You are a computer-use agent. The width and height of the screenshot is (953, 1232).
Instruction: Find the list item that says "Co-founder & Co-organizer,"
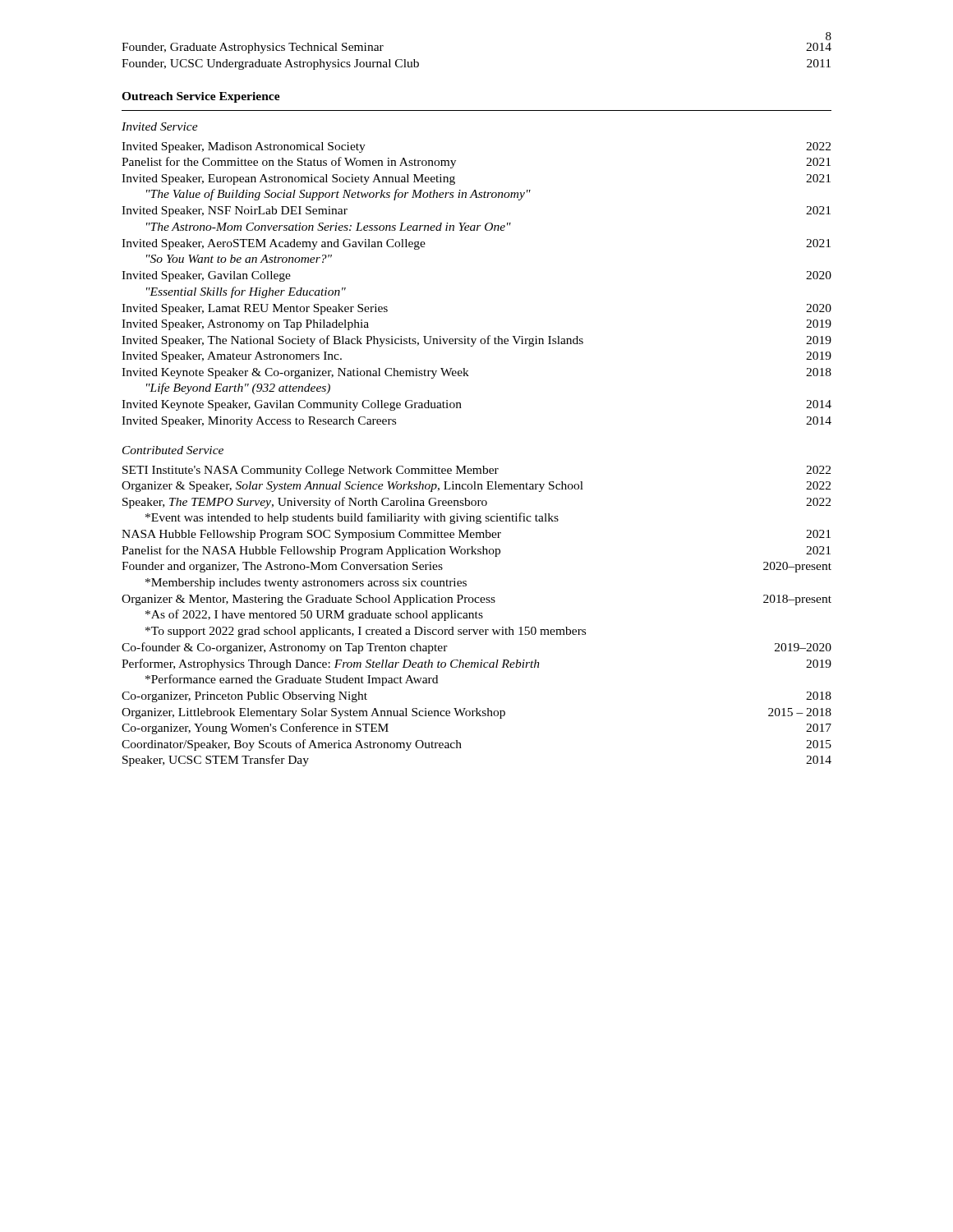(287, 648)
